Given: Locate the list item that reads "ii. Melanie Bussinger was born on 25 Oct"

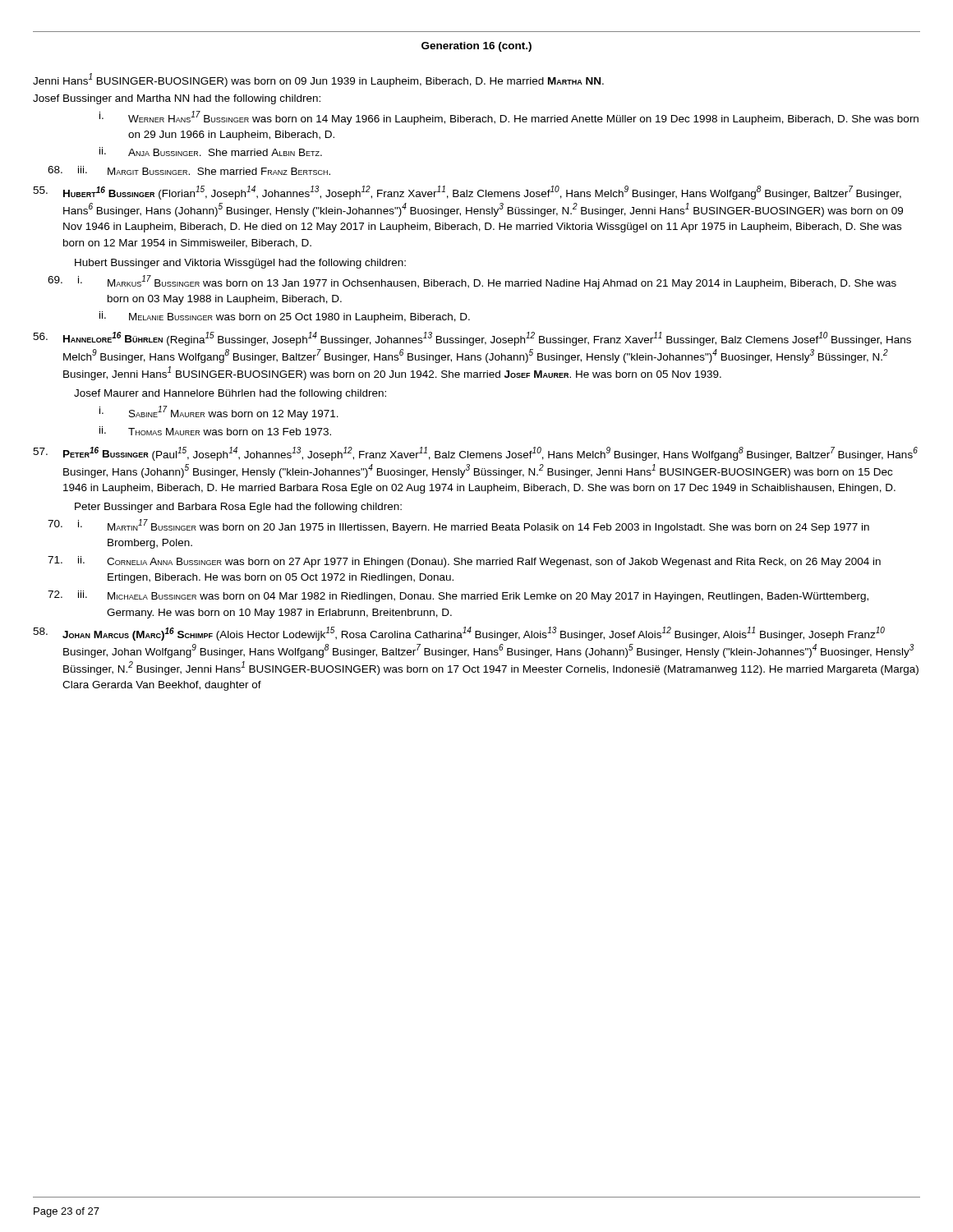Looking at the screenshot, I should pyautogui.click(x=285, y=317).
